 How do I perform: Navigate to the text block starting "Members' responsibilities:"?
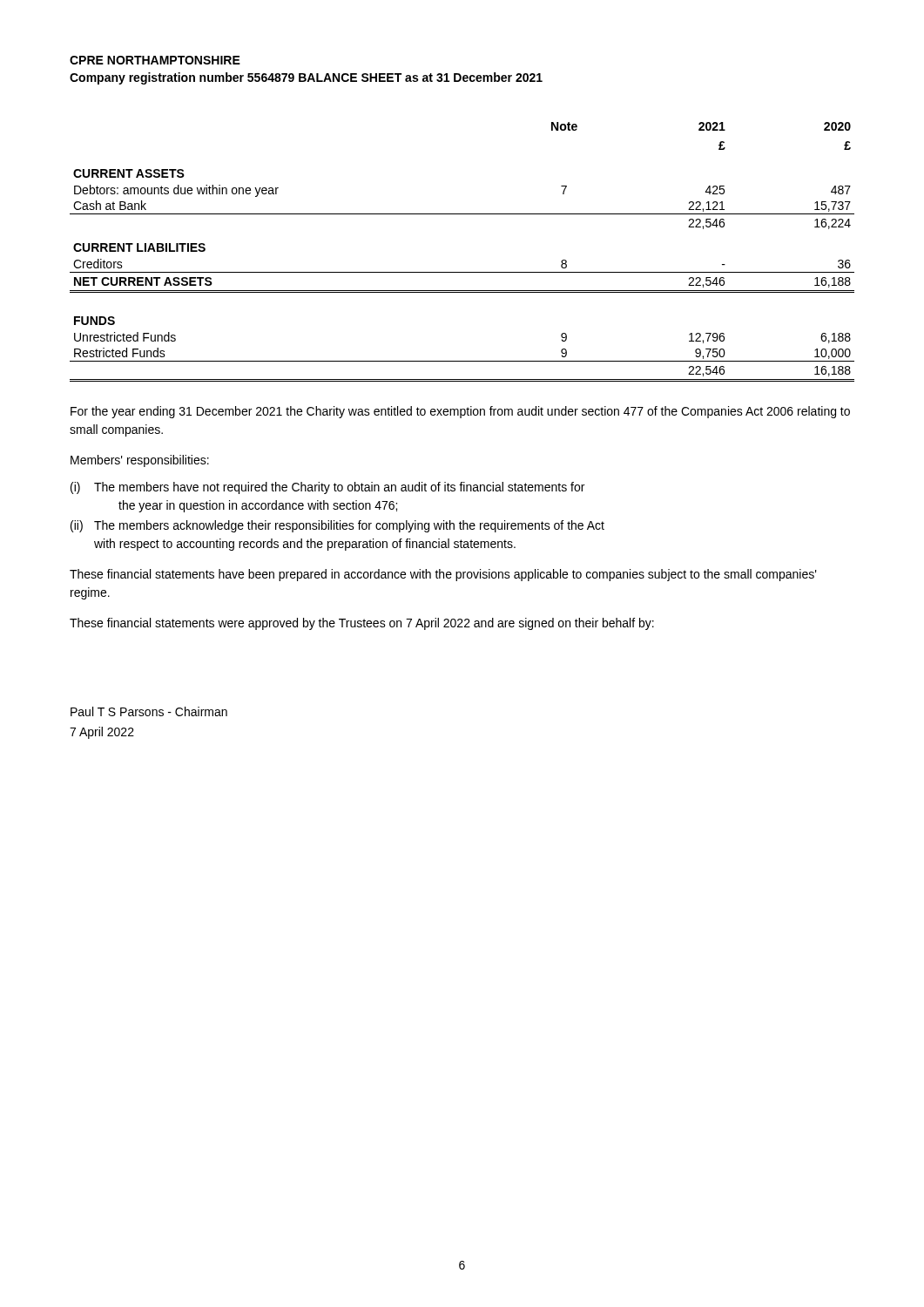[x=140, y=460]
